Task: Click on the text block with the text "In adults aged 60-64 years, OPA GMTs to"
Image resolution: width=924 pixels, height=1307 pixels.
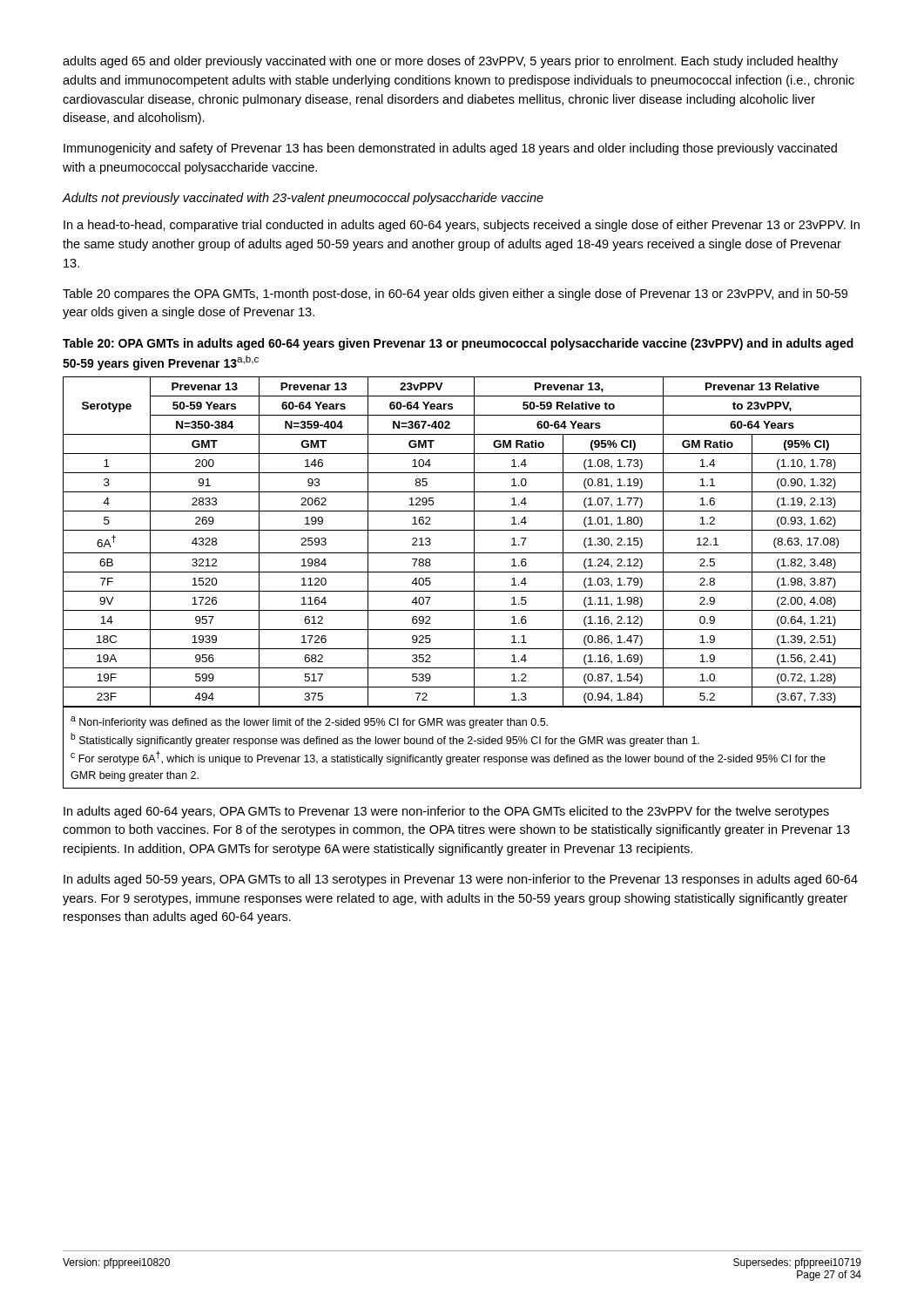Action: tap(462, 831)
